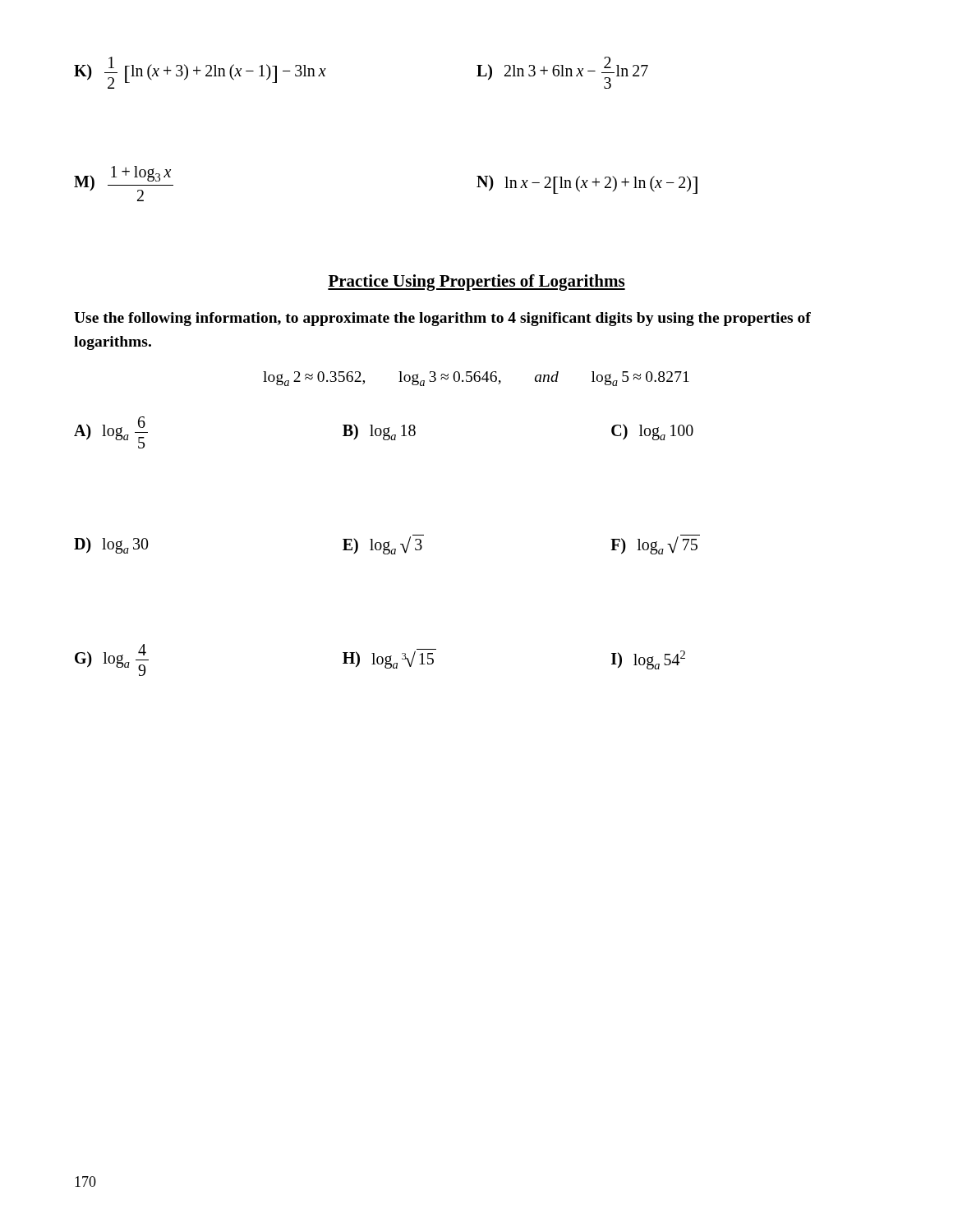Find the text starting "Use the following information,"
953x1232 pixels.
(x=442, y=329)
